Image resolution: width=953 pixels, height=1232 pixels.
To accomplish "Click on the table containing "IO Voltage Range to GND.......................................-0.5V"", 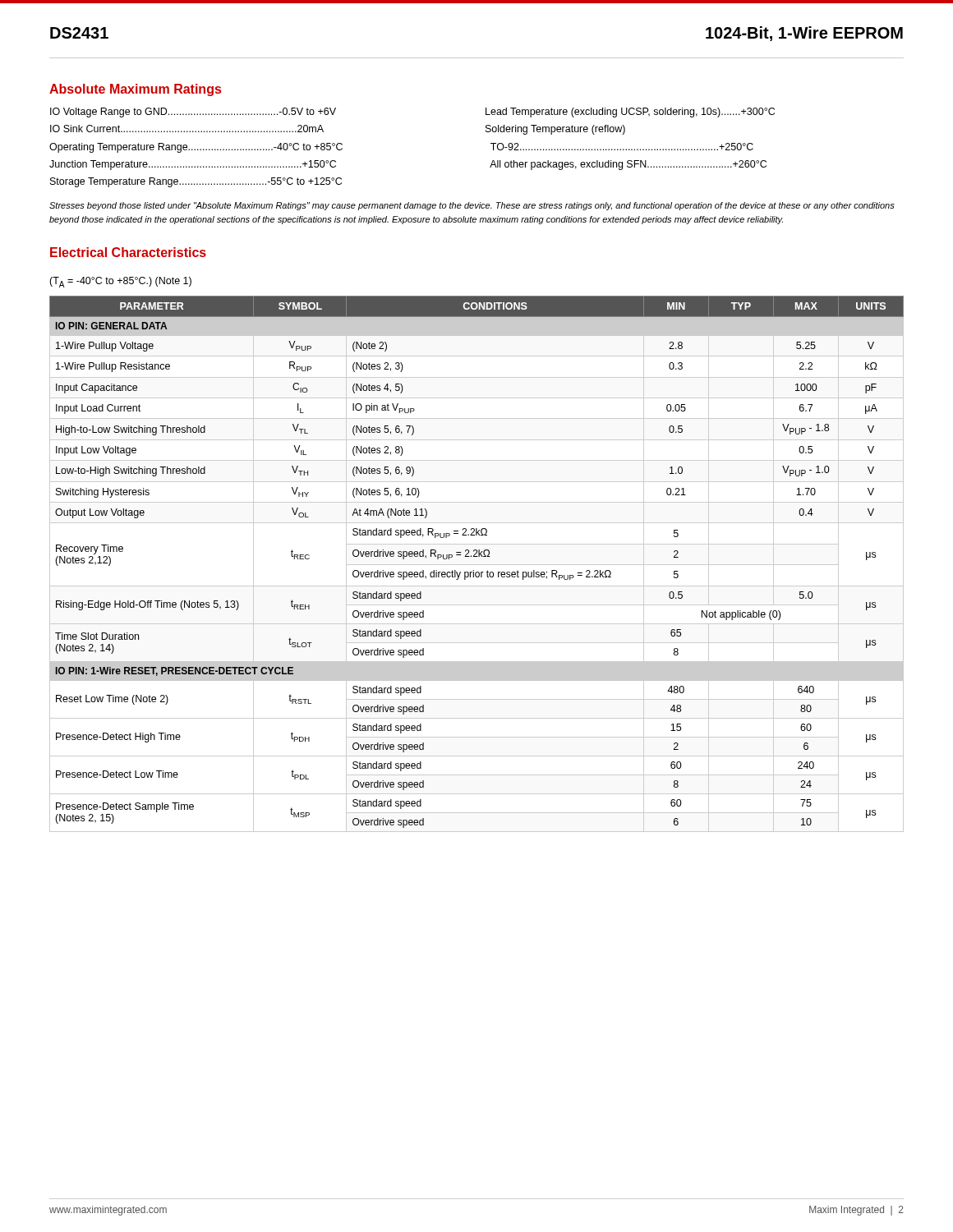I will (476, 147).
